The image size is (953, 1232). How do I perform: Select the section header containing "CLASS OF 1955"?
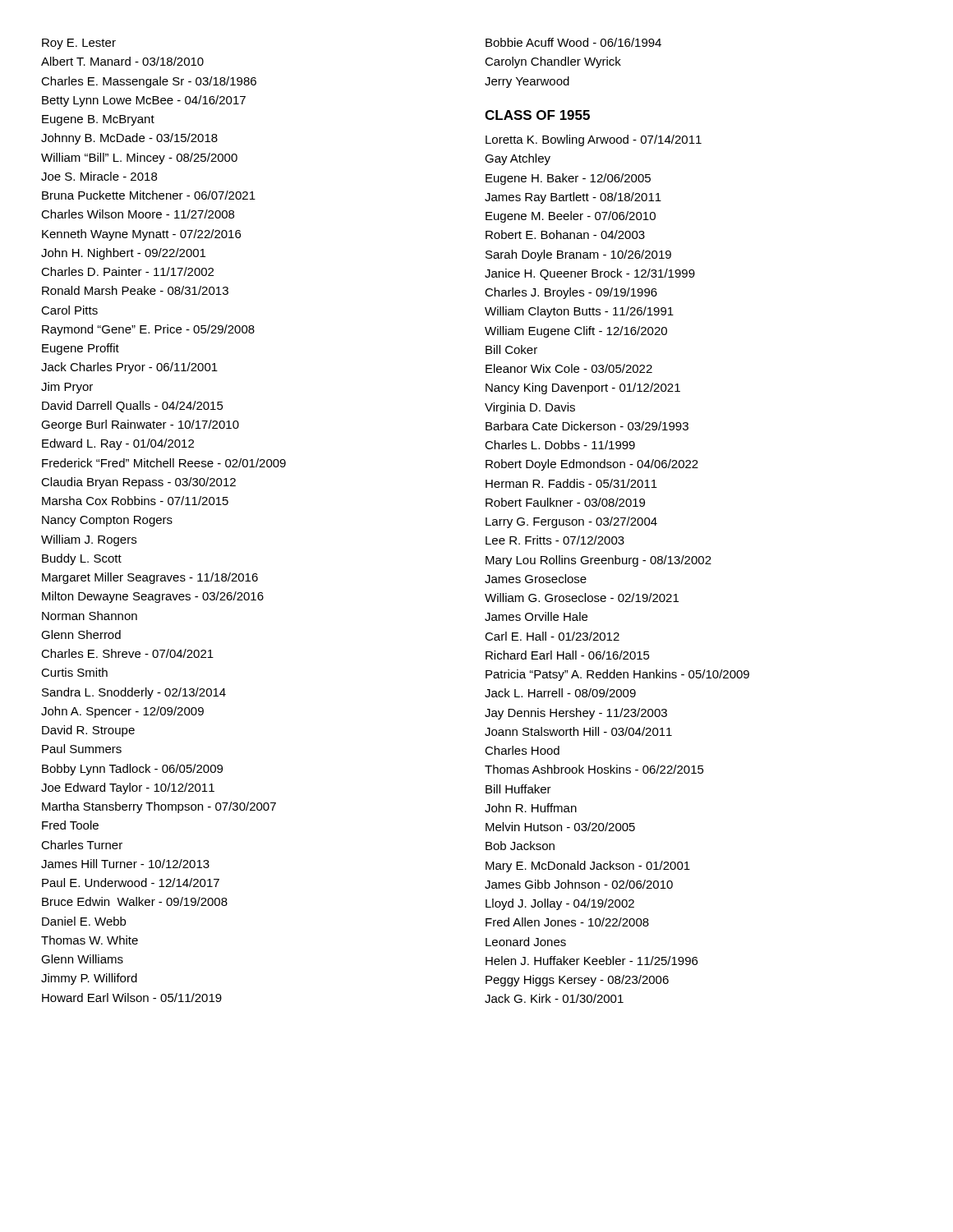(x=537, y=115)
